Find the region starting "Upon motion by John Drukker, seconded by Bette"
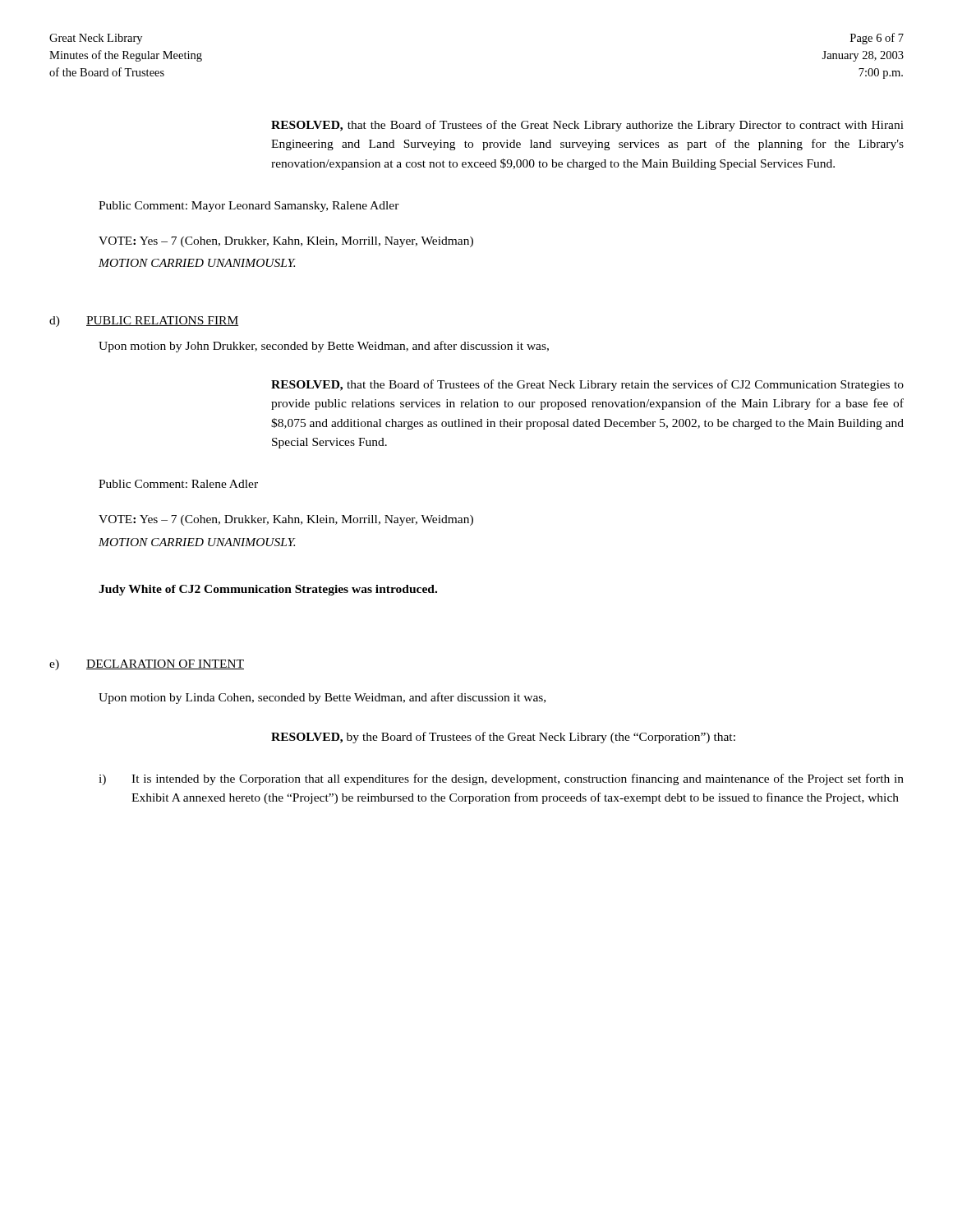953x1232 pixels. pos(324,345)
